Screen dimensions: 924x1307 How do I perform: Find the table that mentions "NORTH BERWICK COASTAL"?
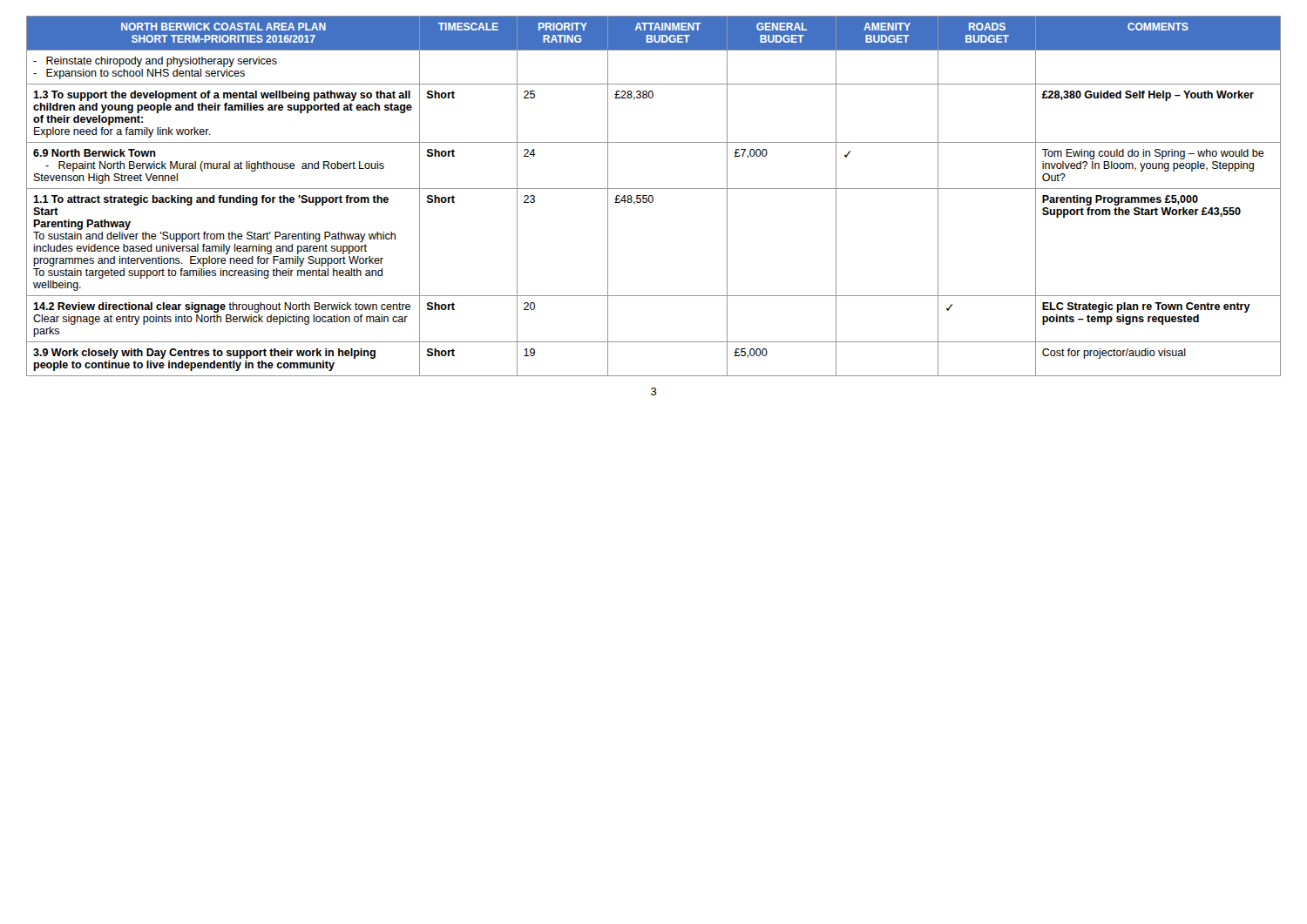click(x=654, y=196)
